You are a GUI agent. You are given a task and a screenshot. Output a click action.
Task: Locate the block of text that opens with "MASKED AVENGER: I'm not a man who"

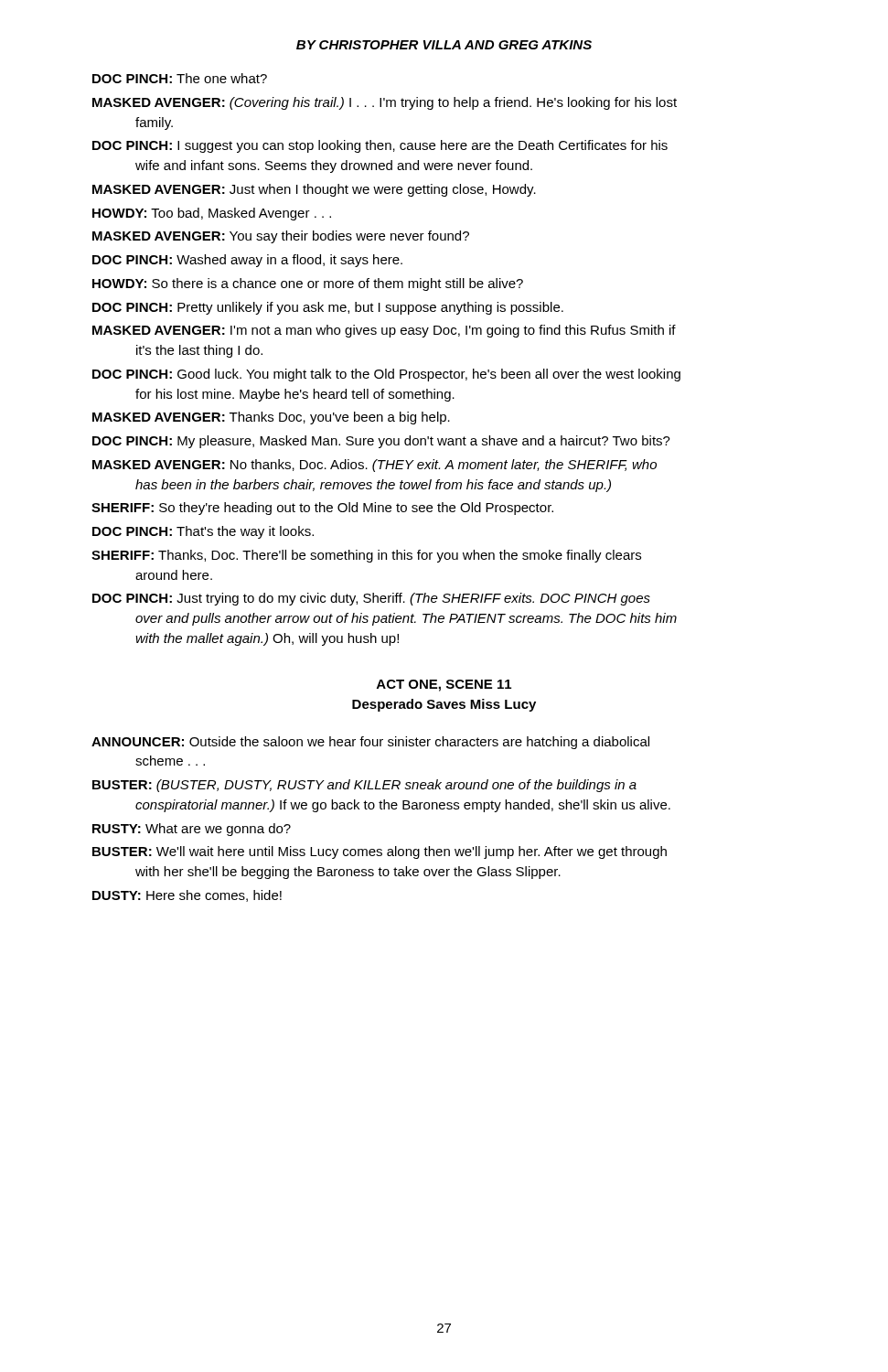[444, 341]
